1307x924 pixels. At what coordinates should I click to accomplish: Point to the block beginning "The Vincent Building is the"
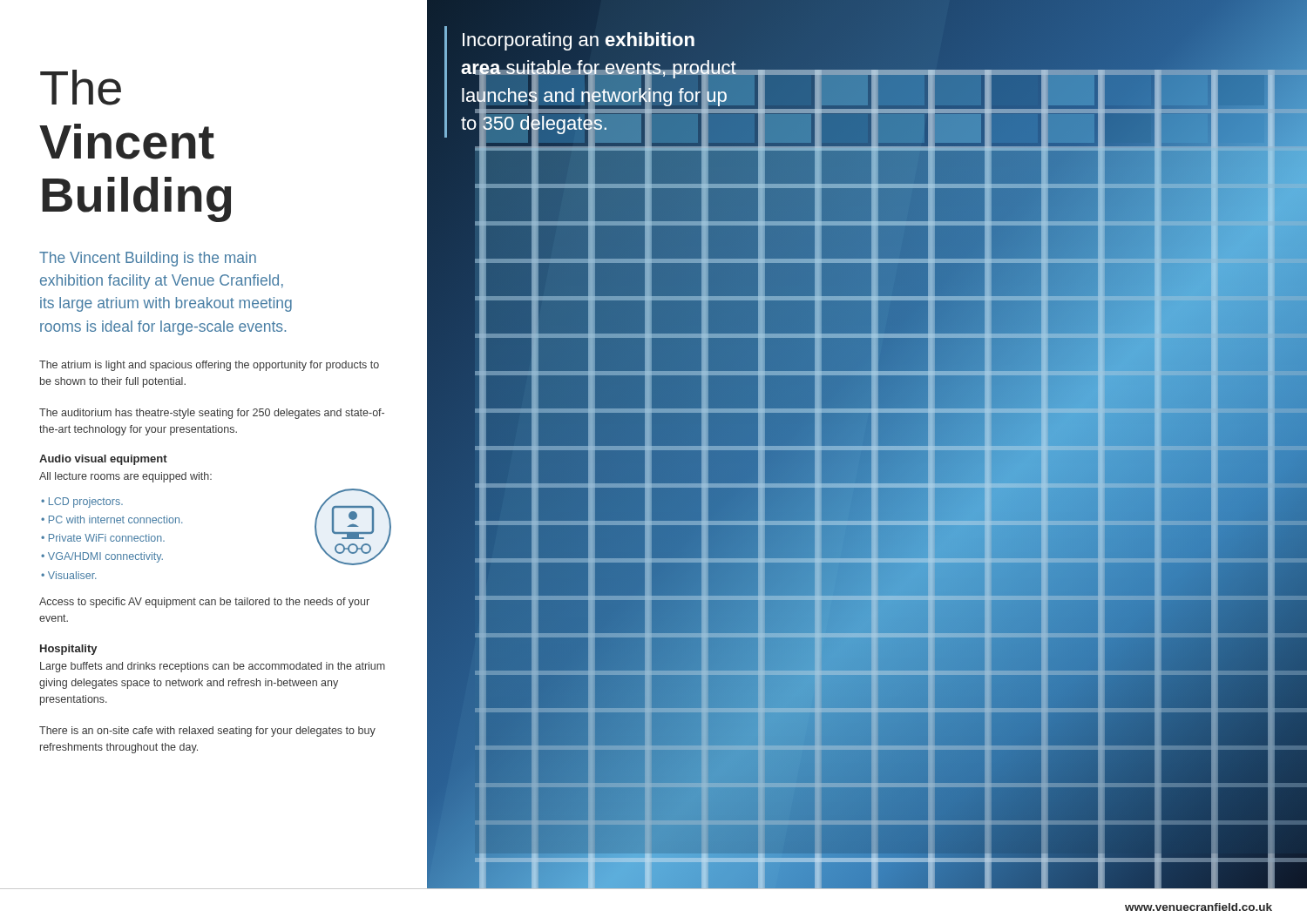pyautogui.click(x=166, y=292)
